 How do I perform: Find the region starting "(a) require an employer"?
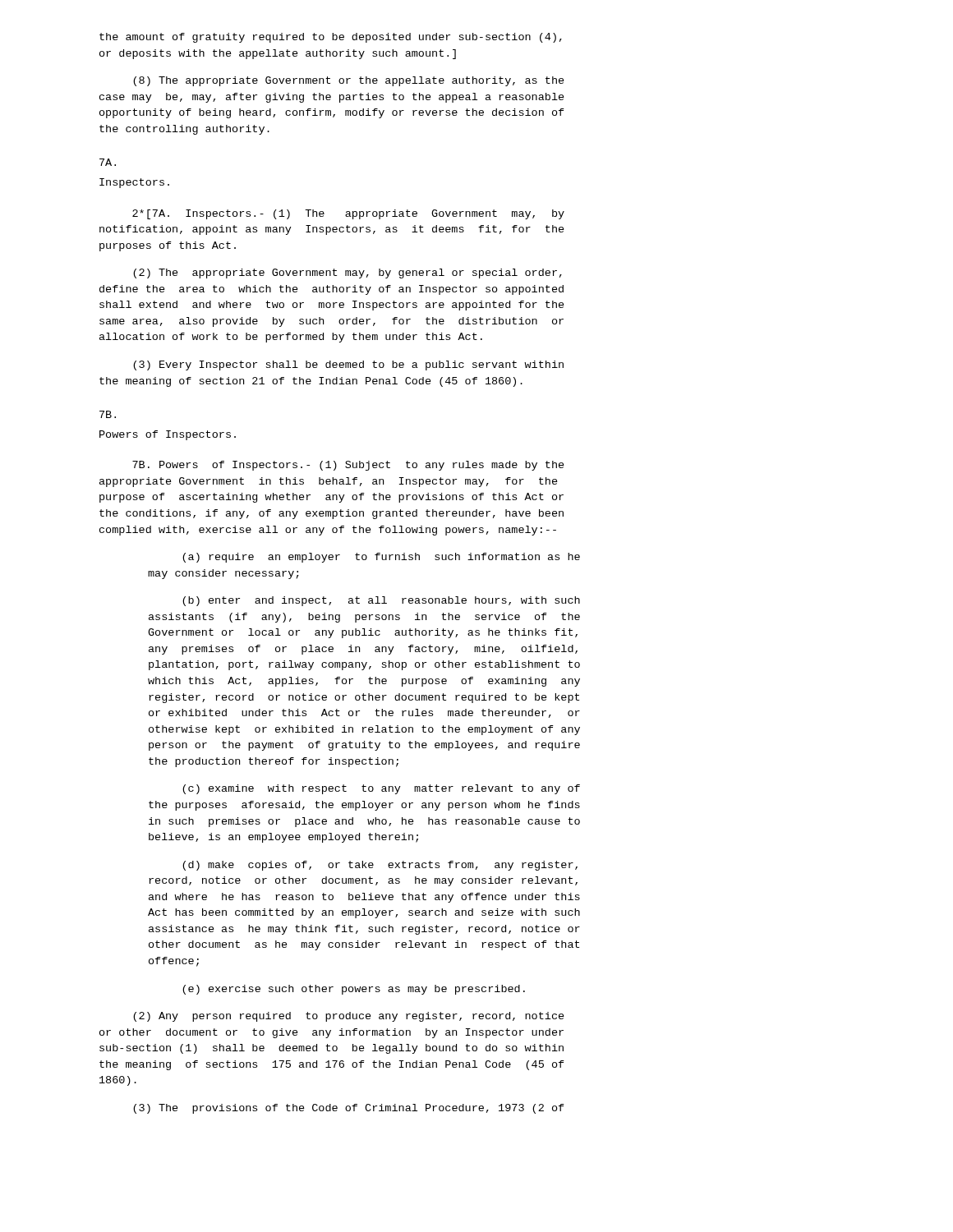coord(364,565)
